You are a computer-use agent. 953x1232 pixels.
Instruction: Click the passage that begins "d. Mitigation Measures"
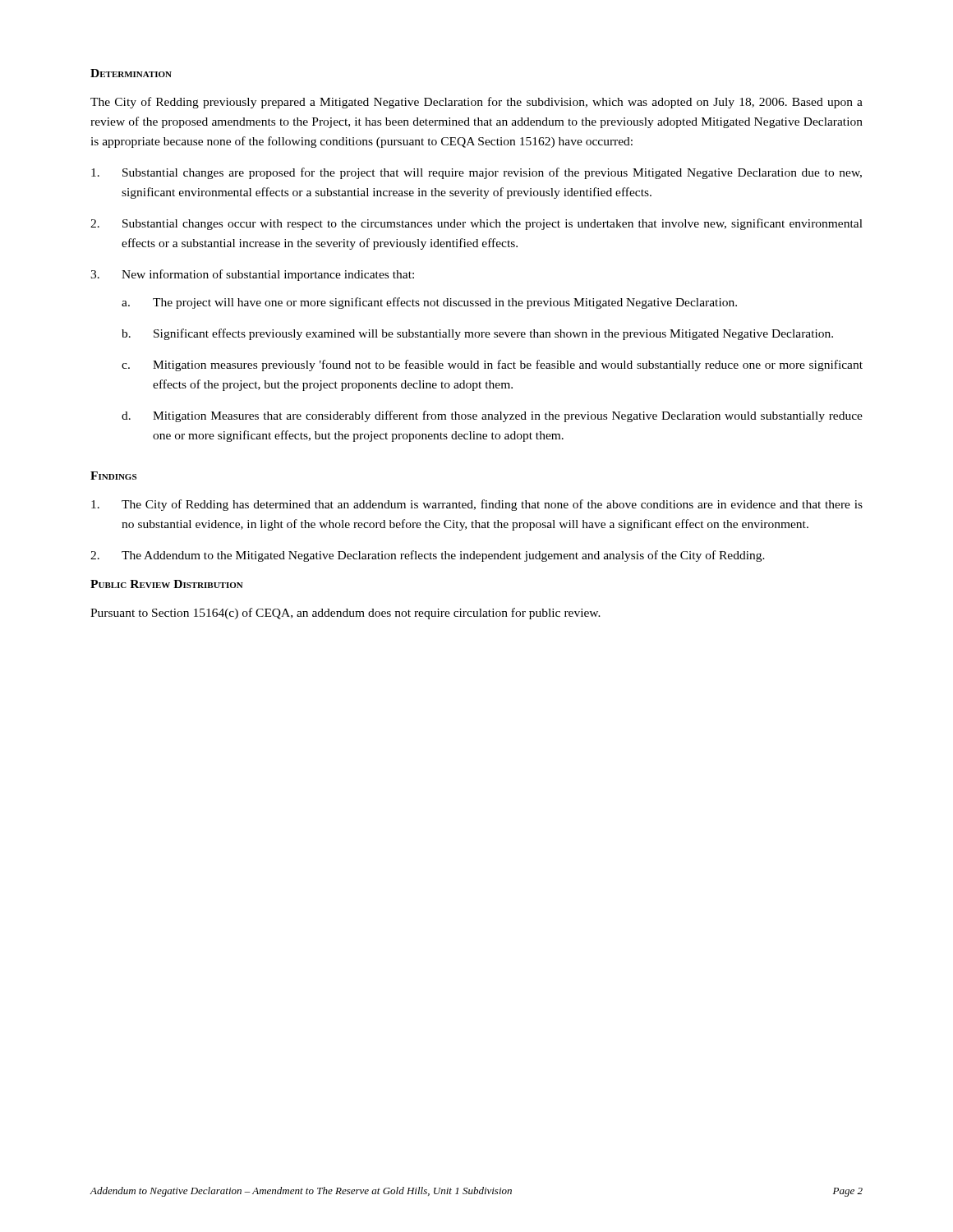click(x=492, y=426)
